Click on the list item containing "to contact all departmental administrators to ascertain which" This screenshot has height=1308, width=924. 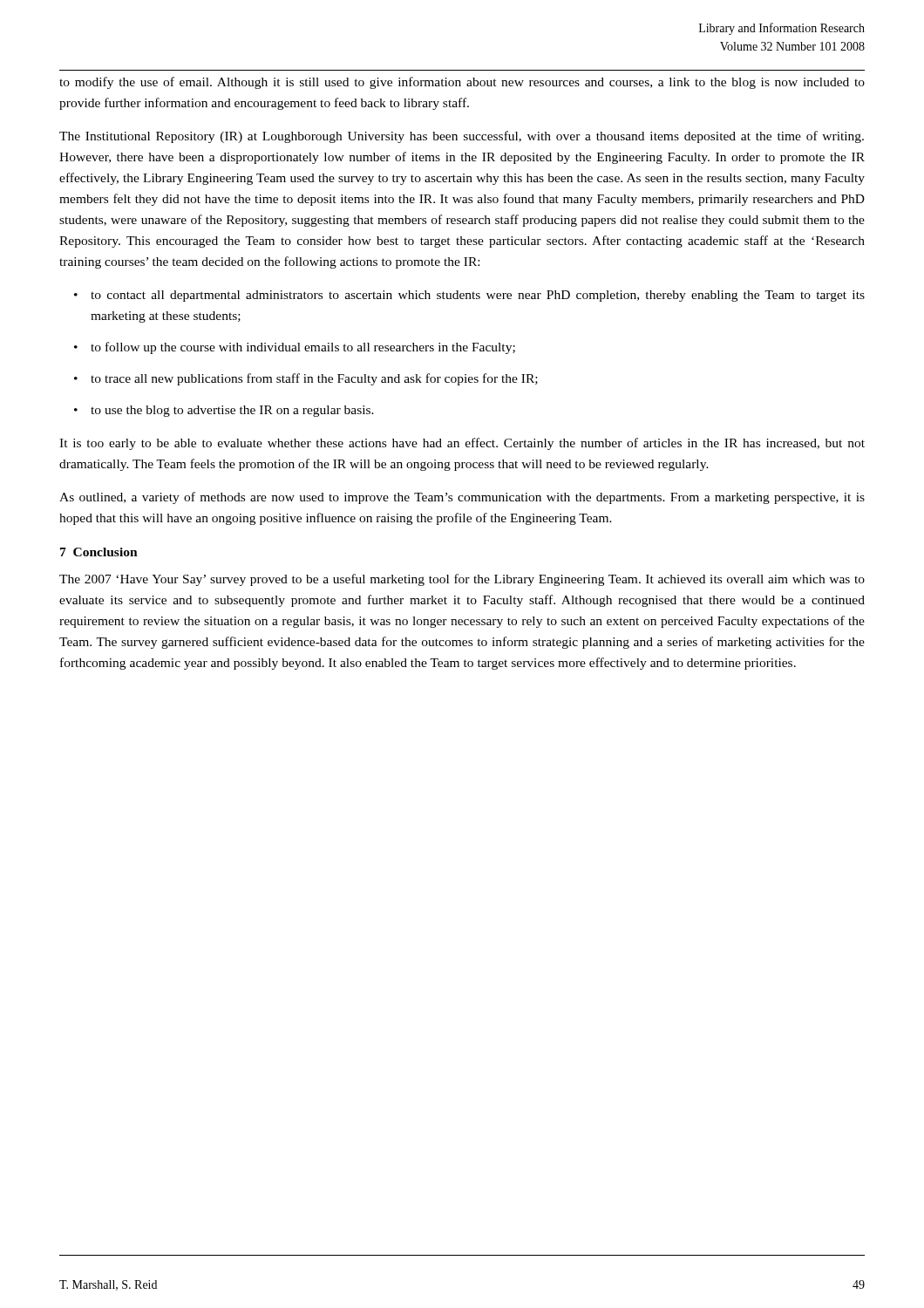[462, 305]
